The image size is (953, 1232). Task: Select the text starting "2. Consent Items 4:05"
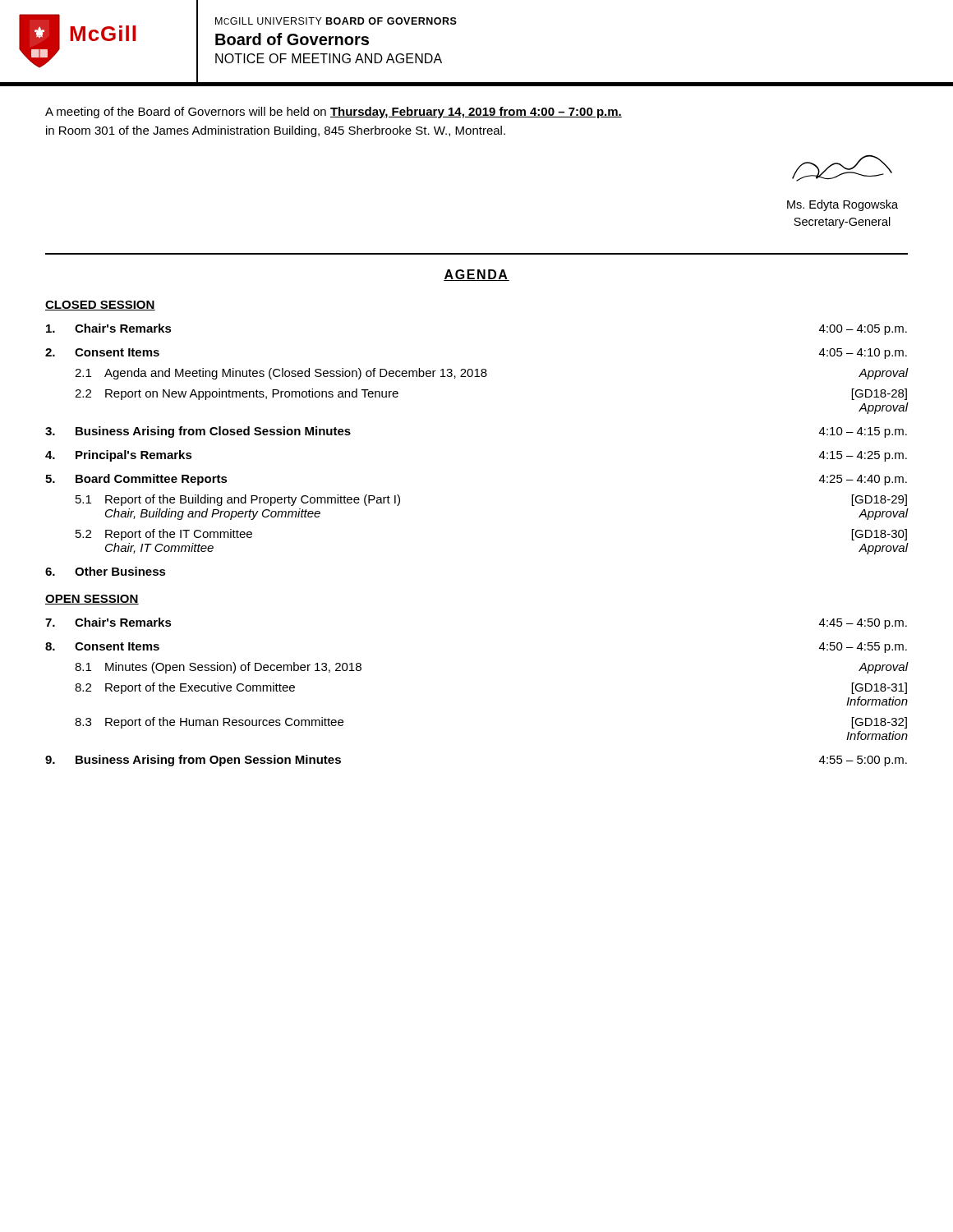(x=113, y=354)
